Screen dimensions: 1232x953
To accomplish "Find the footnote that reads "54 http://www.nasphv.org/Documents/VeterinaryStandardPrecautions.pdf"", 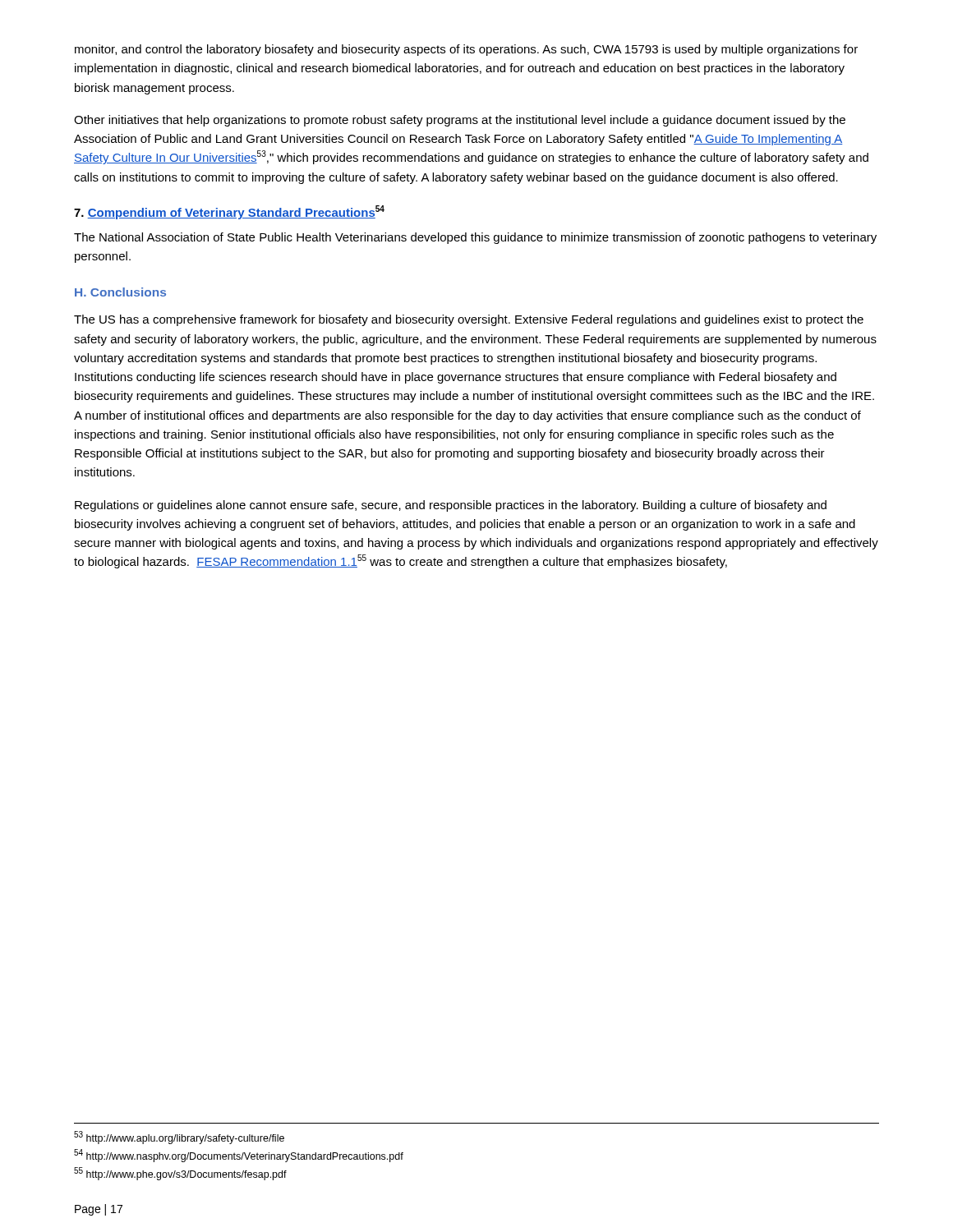I will [x=239, y=1156].
